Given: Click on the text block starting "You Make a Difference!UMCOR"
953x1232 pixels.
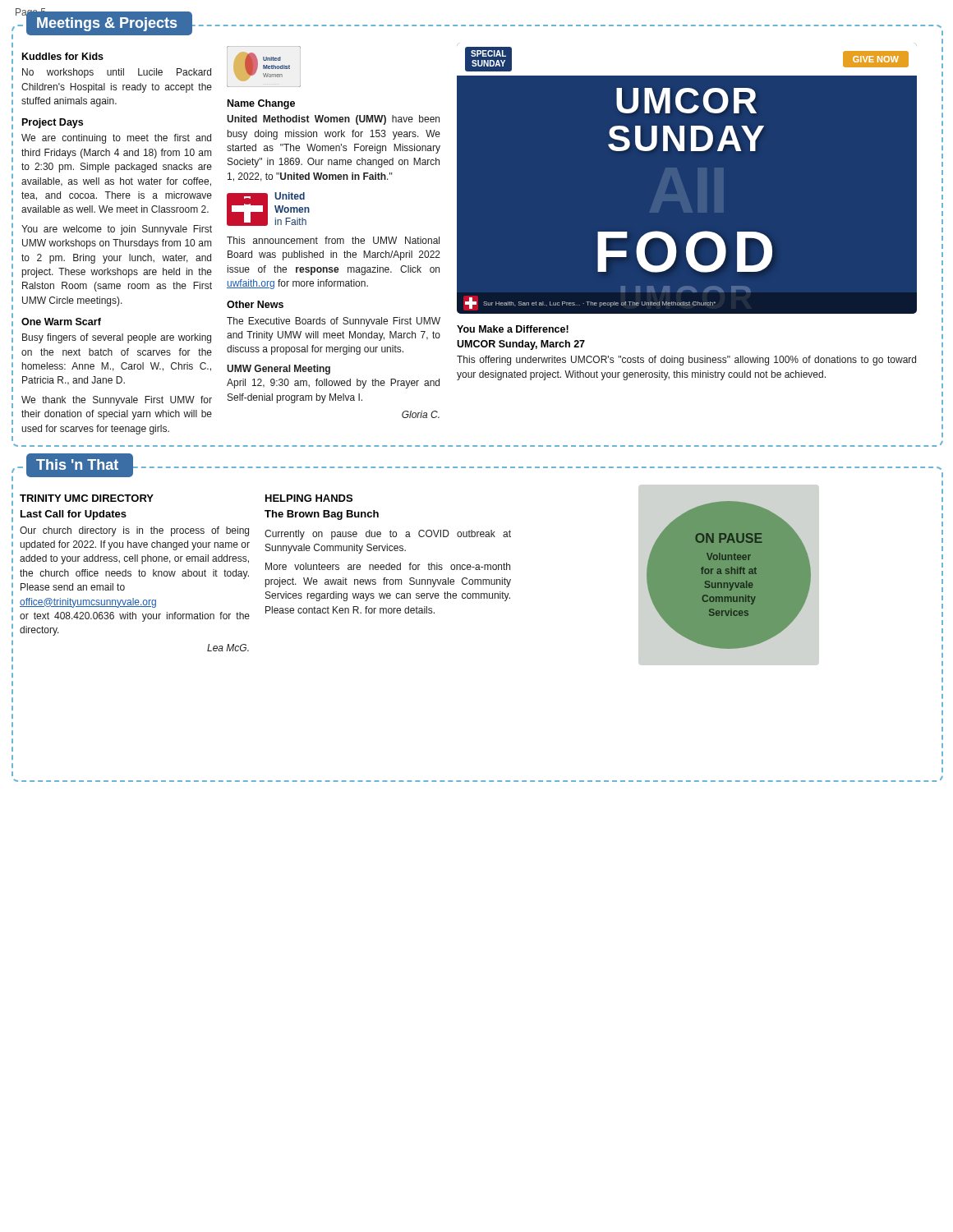Looking at the screenshot, I should 687,351.
